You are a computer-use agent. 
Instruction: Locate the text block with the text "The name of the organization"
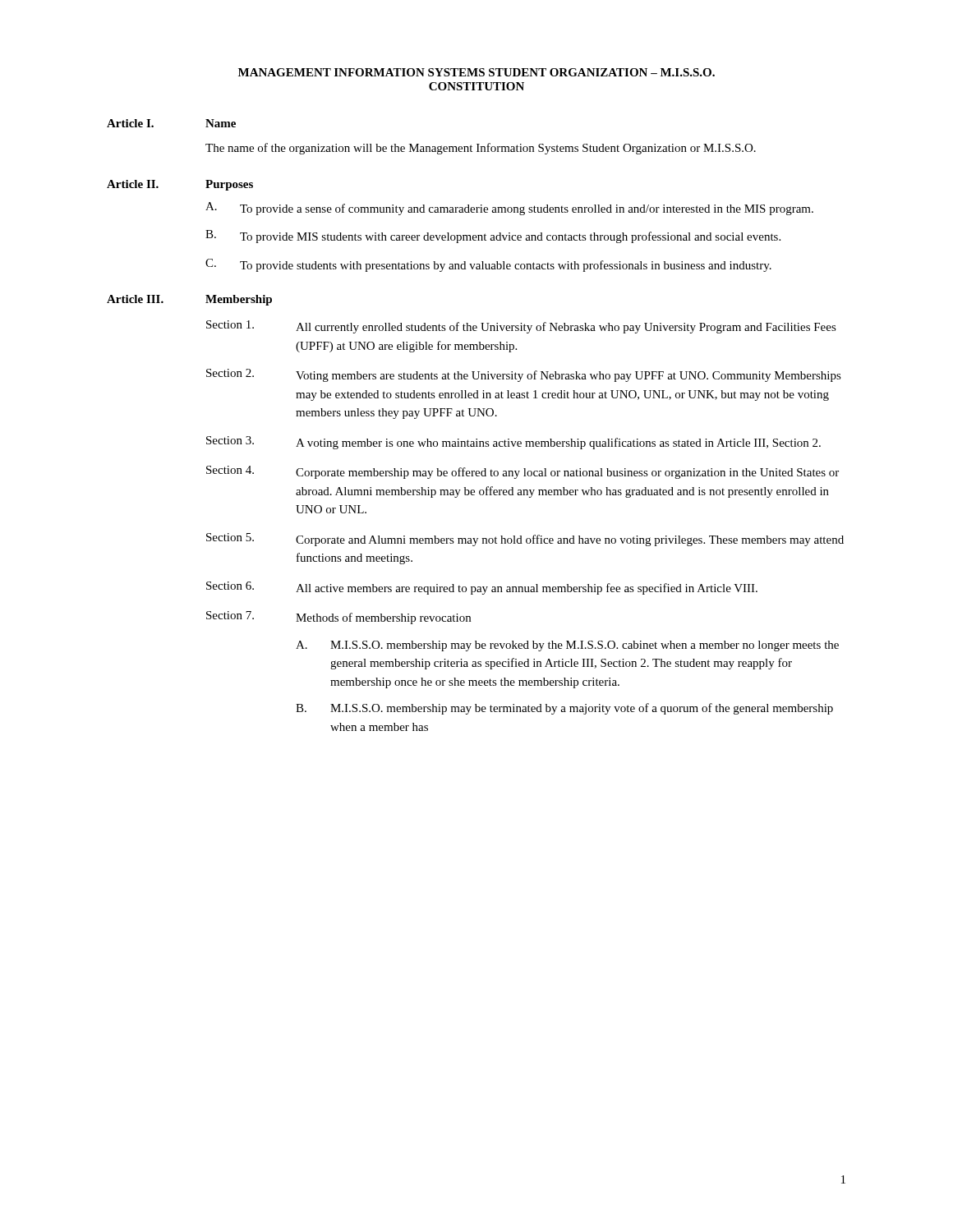tap(481, 148)
